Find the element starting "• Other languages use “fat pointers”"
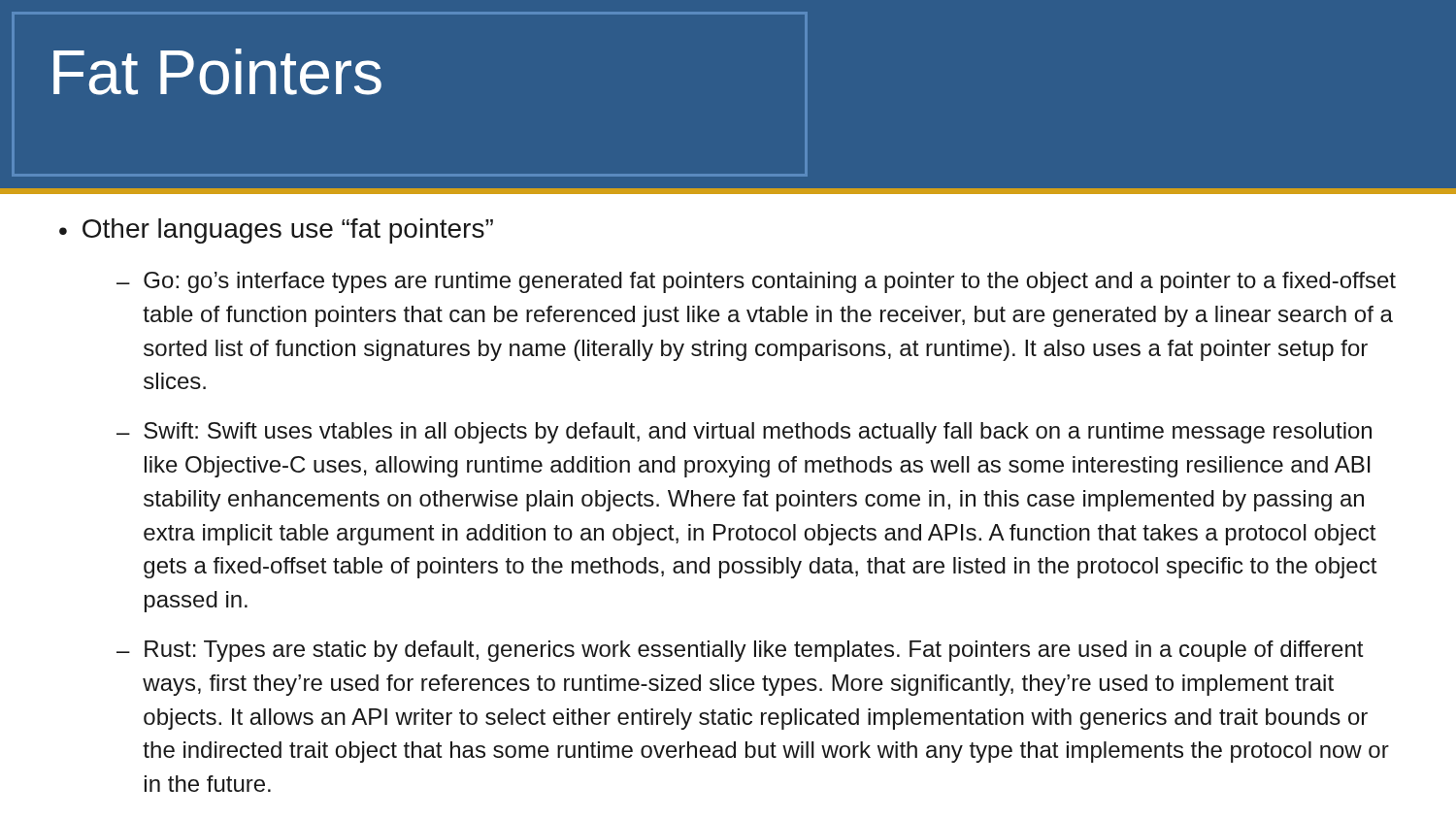The height and width of the screenshot is (819, 1456). click(x=276, y=230)
